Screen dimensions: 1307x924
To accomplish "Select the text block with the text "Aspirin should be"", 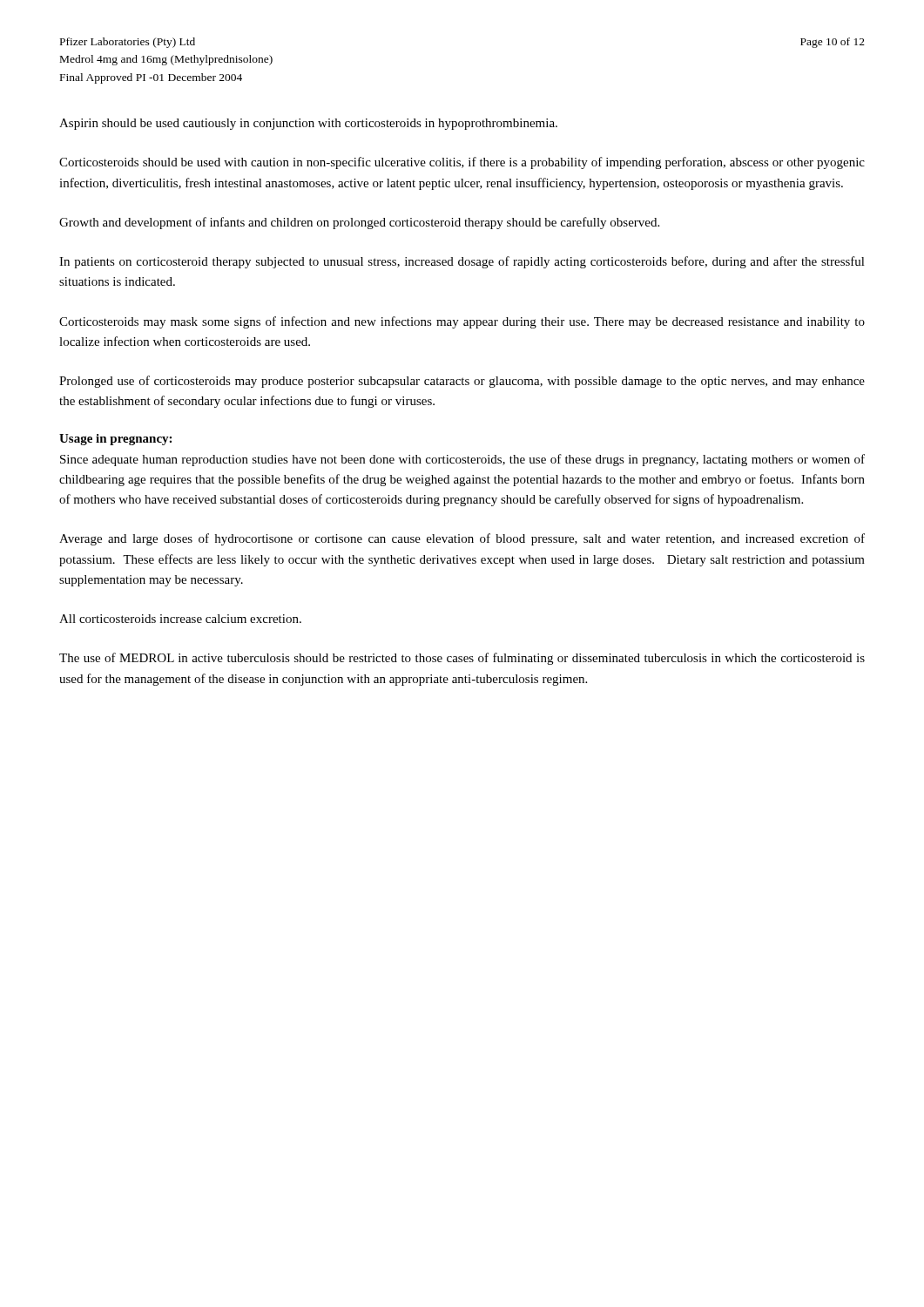I will (x=309, y=123).
